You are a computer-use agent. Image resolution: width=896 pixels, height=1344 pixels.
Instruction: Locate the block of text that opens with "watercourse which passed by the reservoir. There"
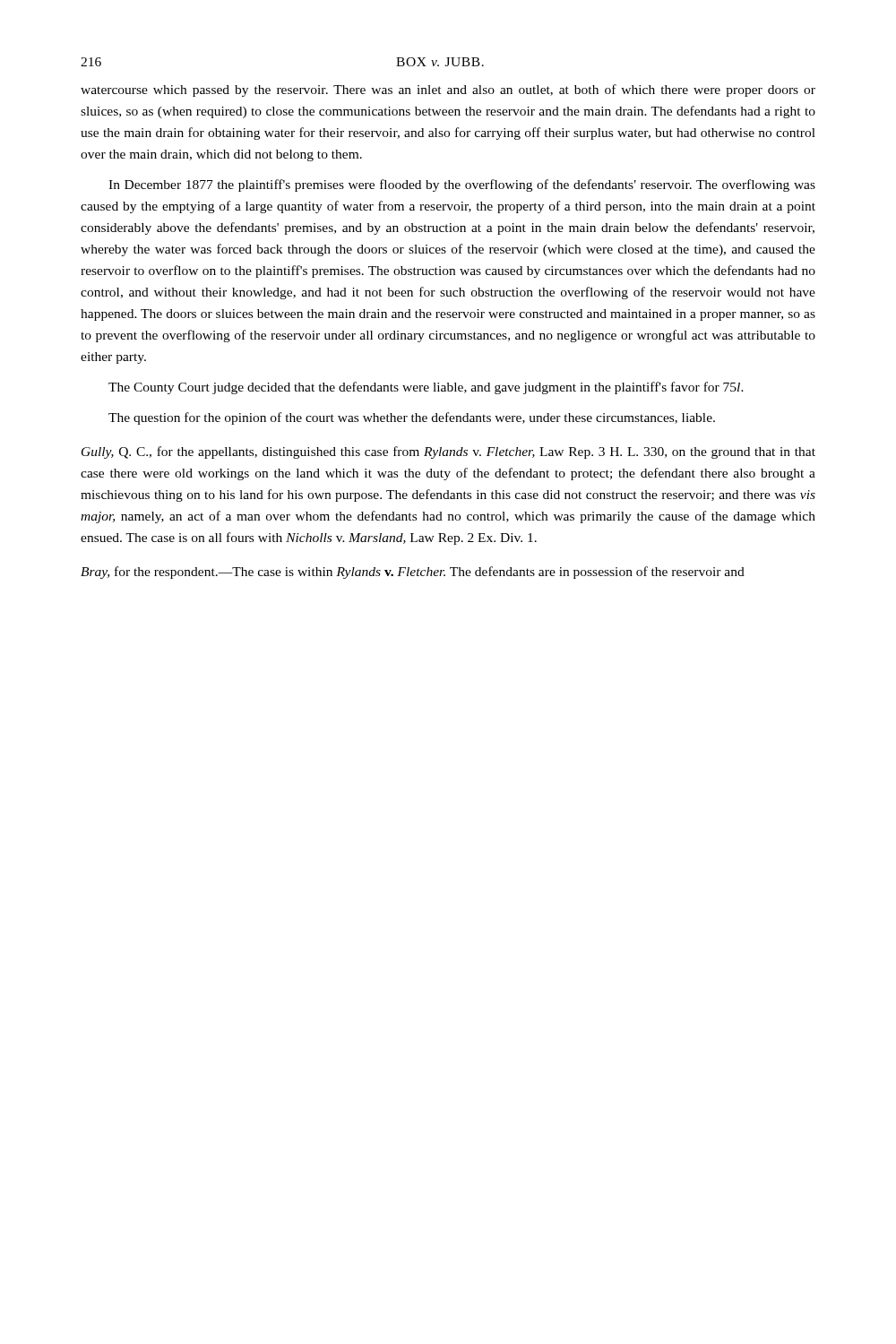(x=448, y=121)
